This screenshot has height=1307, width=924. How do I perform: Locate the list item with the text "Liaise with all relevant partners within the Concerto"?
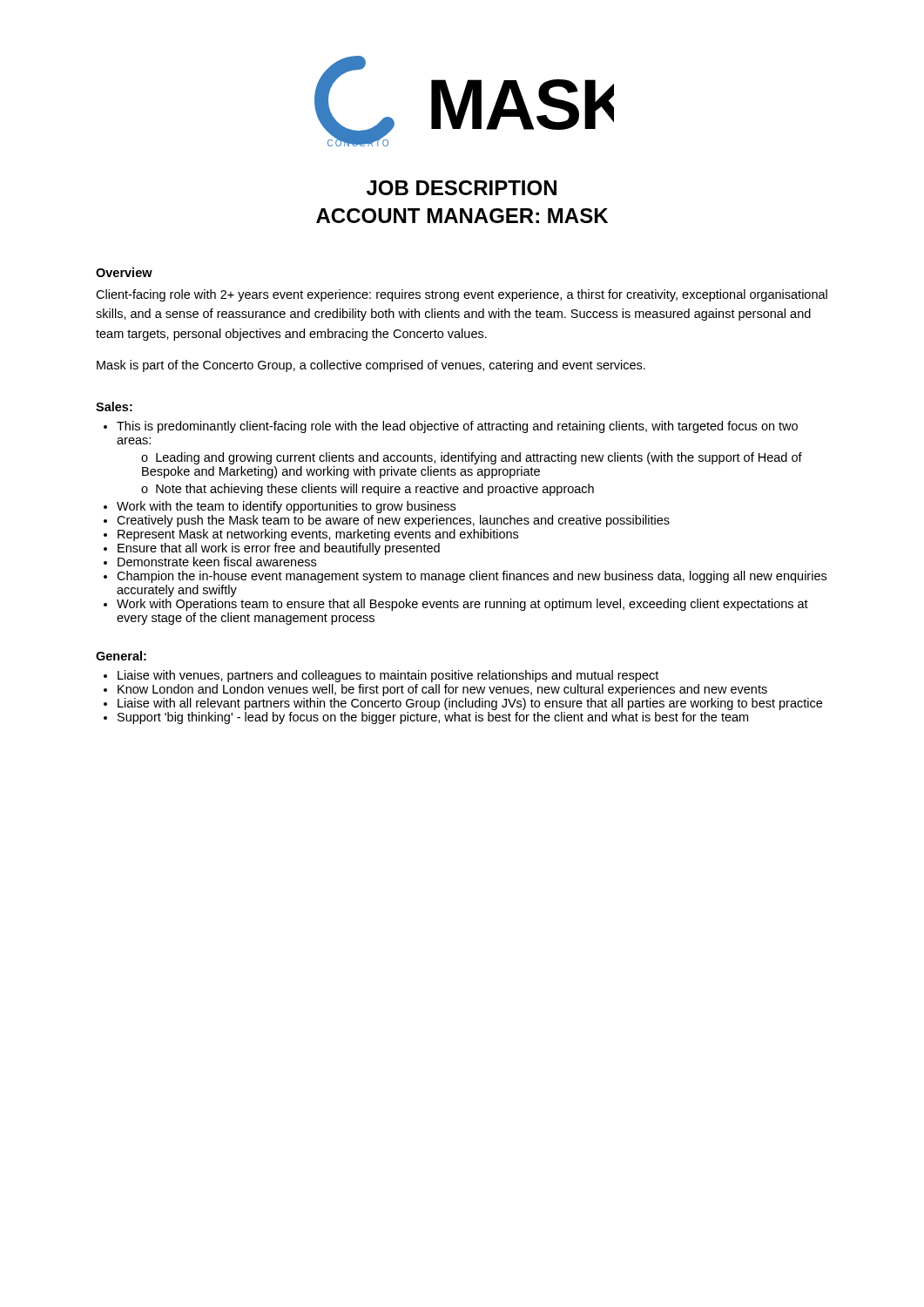472,703
